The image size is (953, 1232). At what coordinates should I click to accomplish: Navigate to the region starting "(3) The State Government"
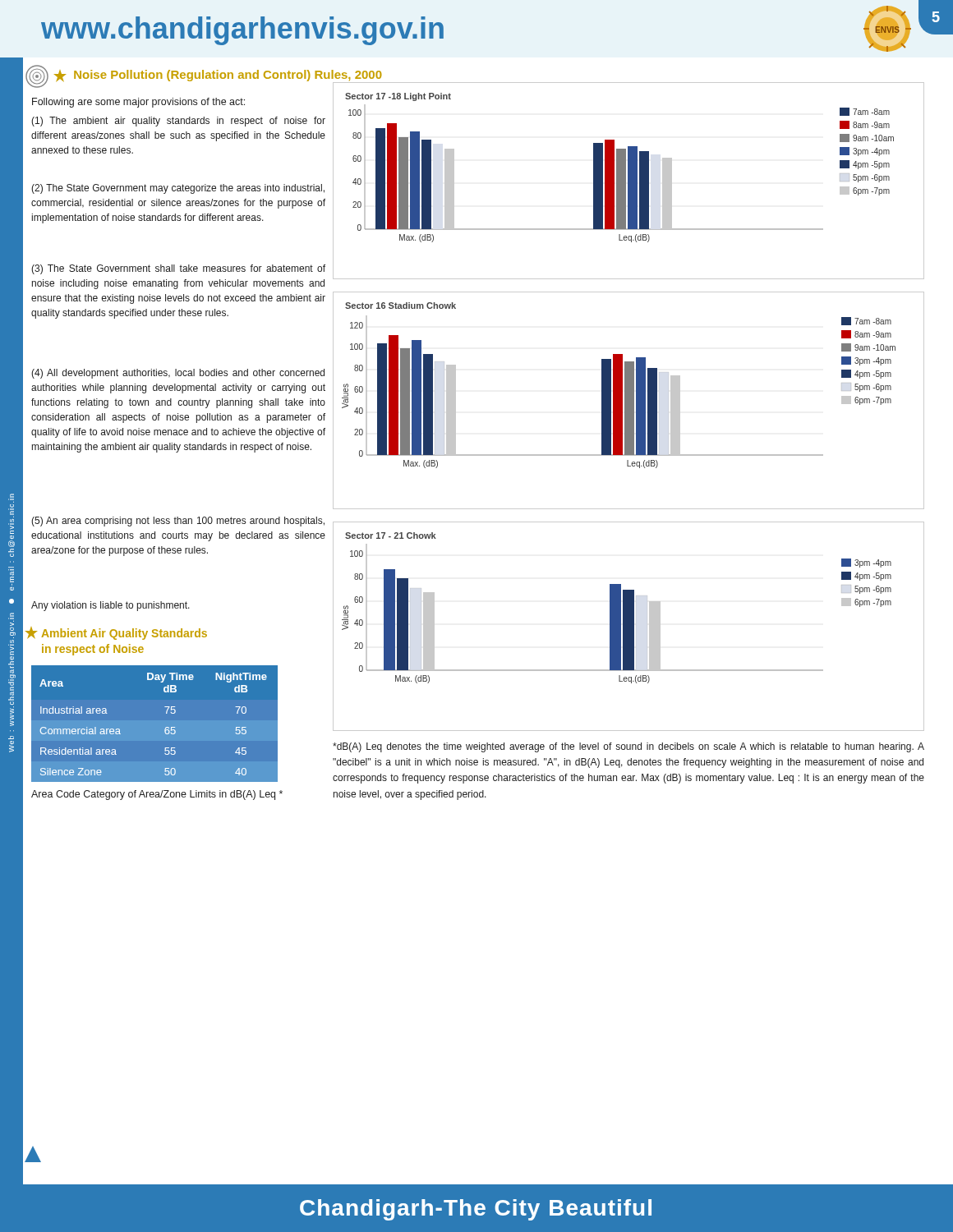(178, 291)
